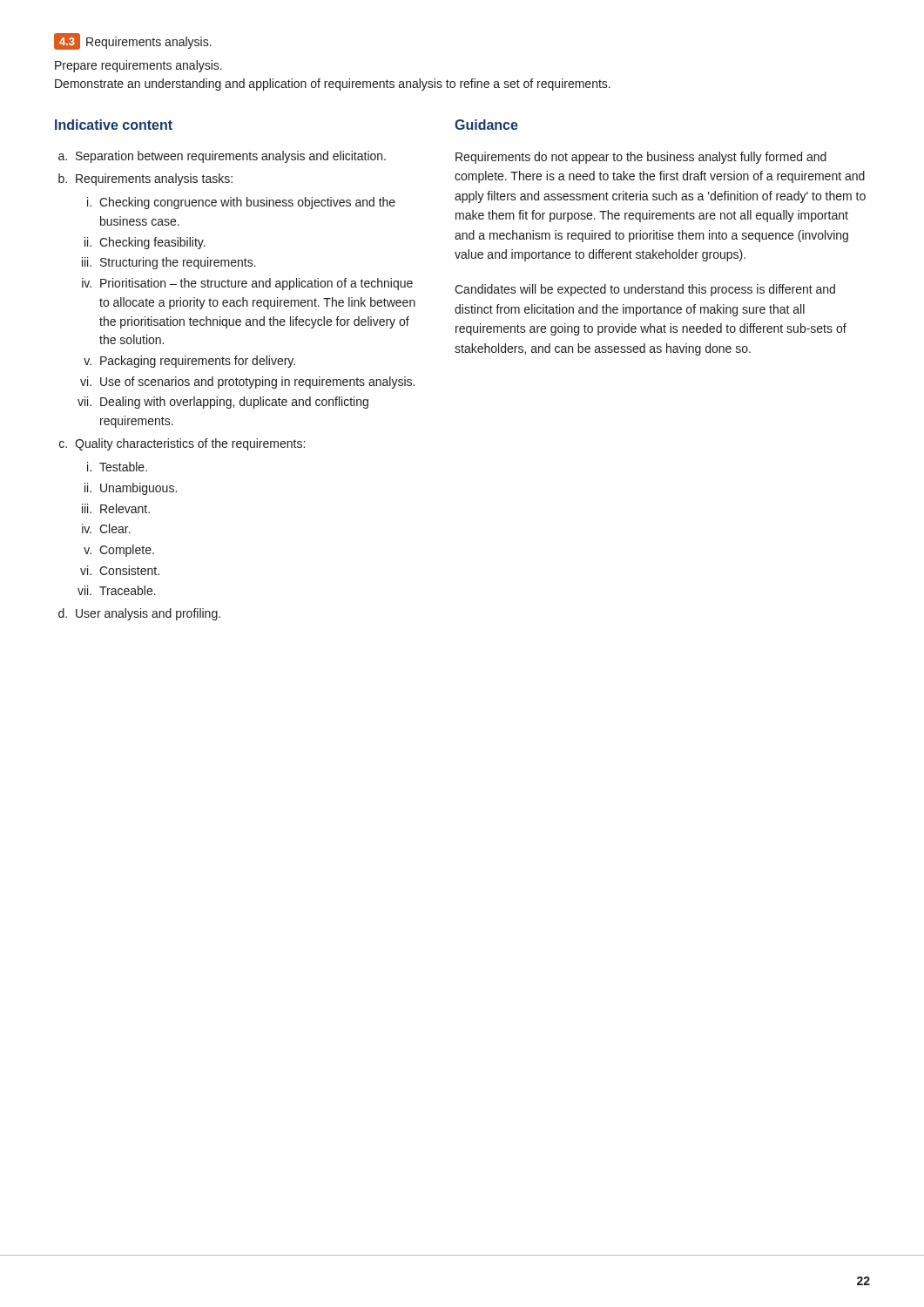Viewport: 924px width, 1307px height.
Task: Locate the text block that reads "Requirements do not"
Action: [x=660, y=206]
